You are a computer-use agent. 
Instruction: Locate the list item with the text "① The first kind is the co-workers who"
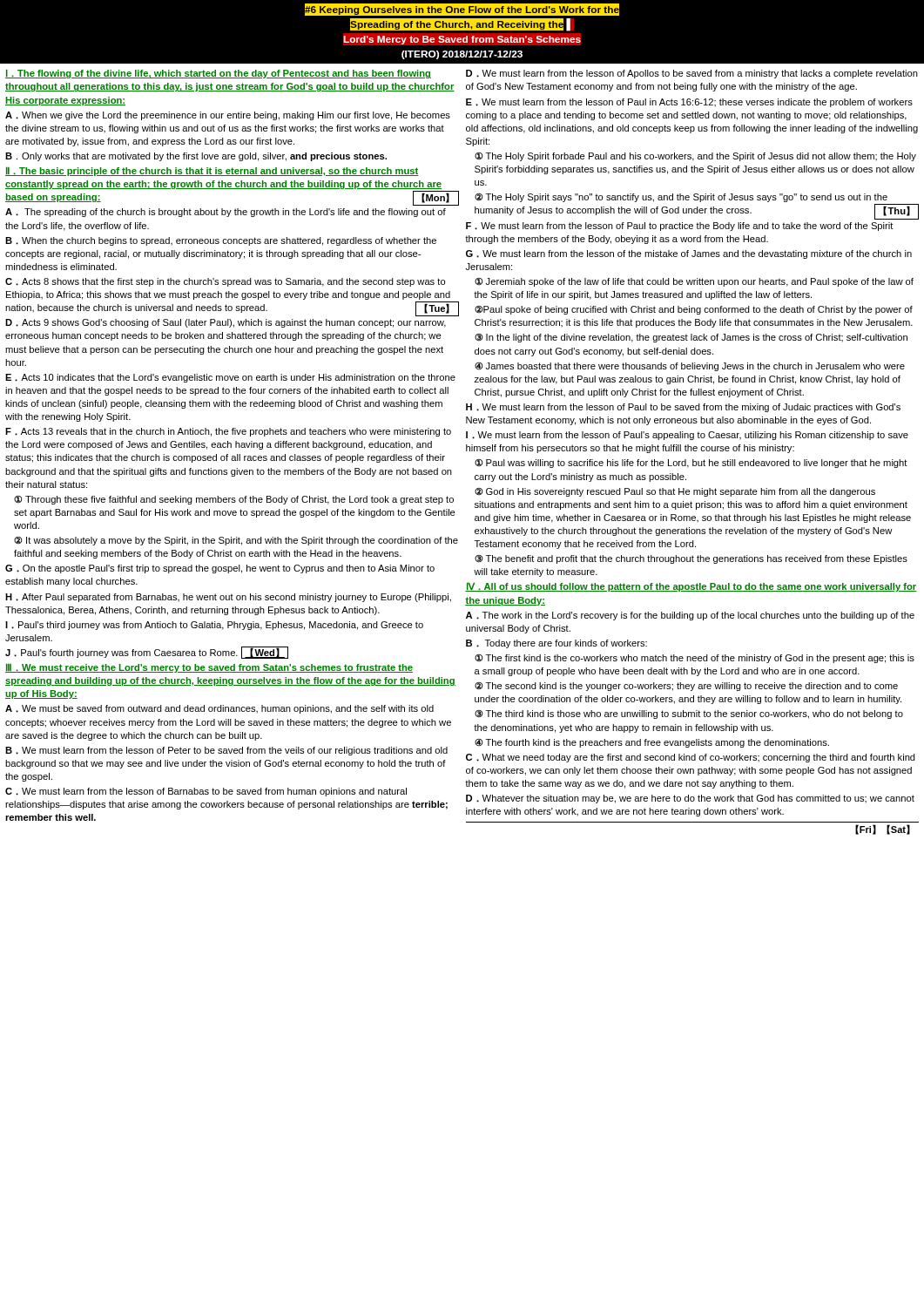click(x=694, y=664)
